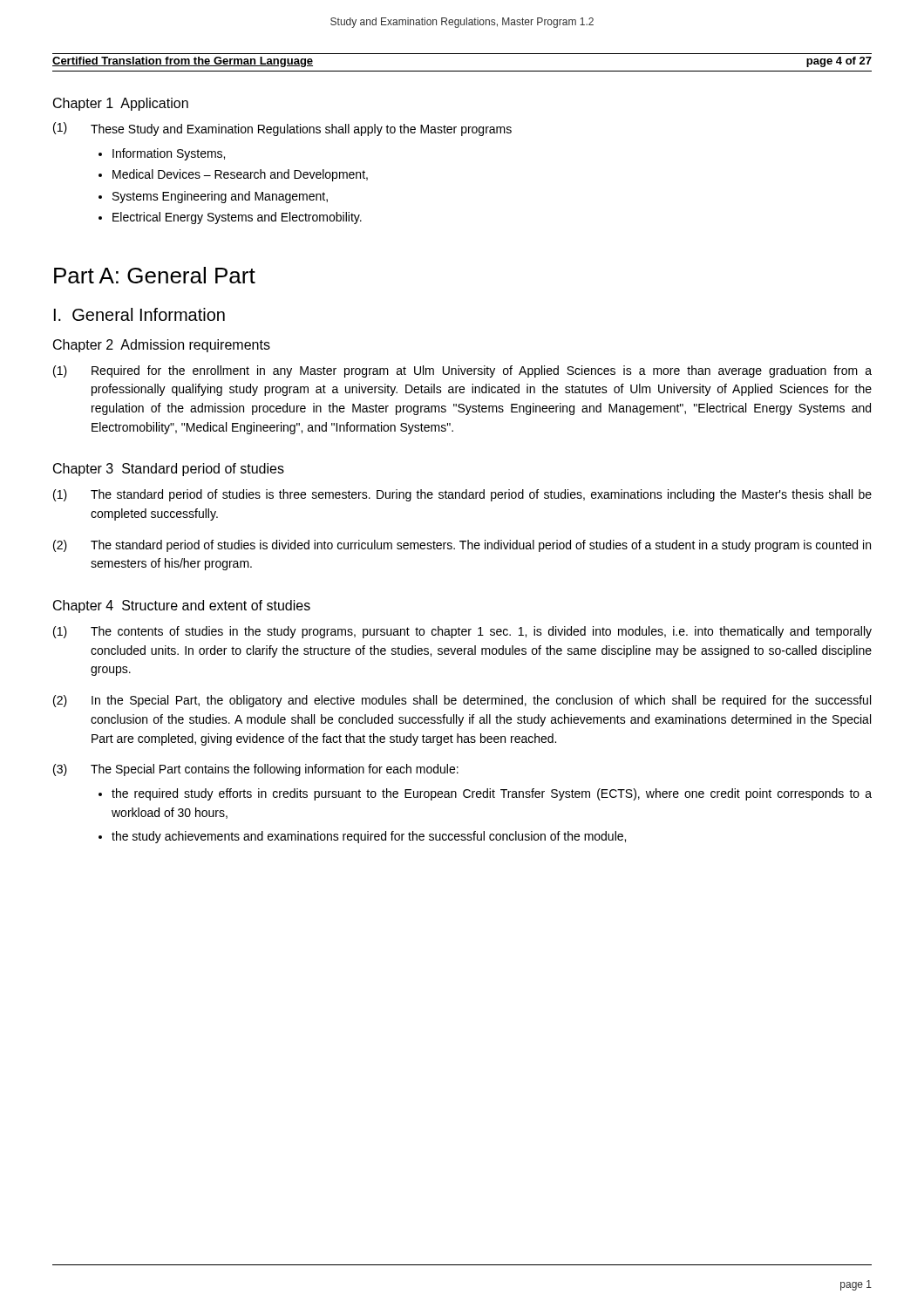Where is the passage that starts "the study achievements and examinations required for"?
This screenshot has height=1308, width=924.
pyautogui.click(x=369, y=836)
